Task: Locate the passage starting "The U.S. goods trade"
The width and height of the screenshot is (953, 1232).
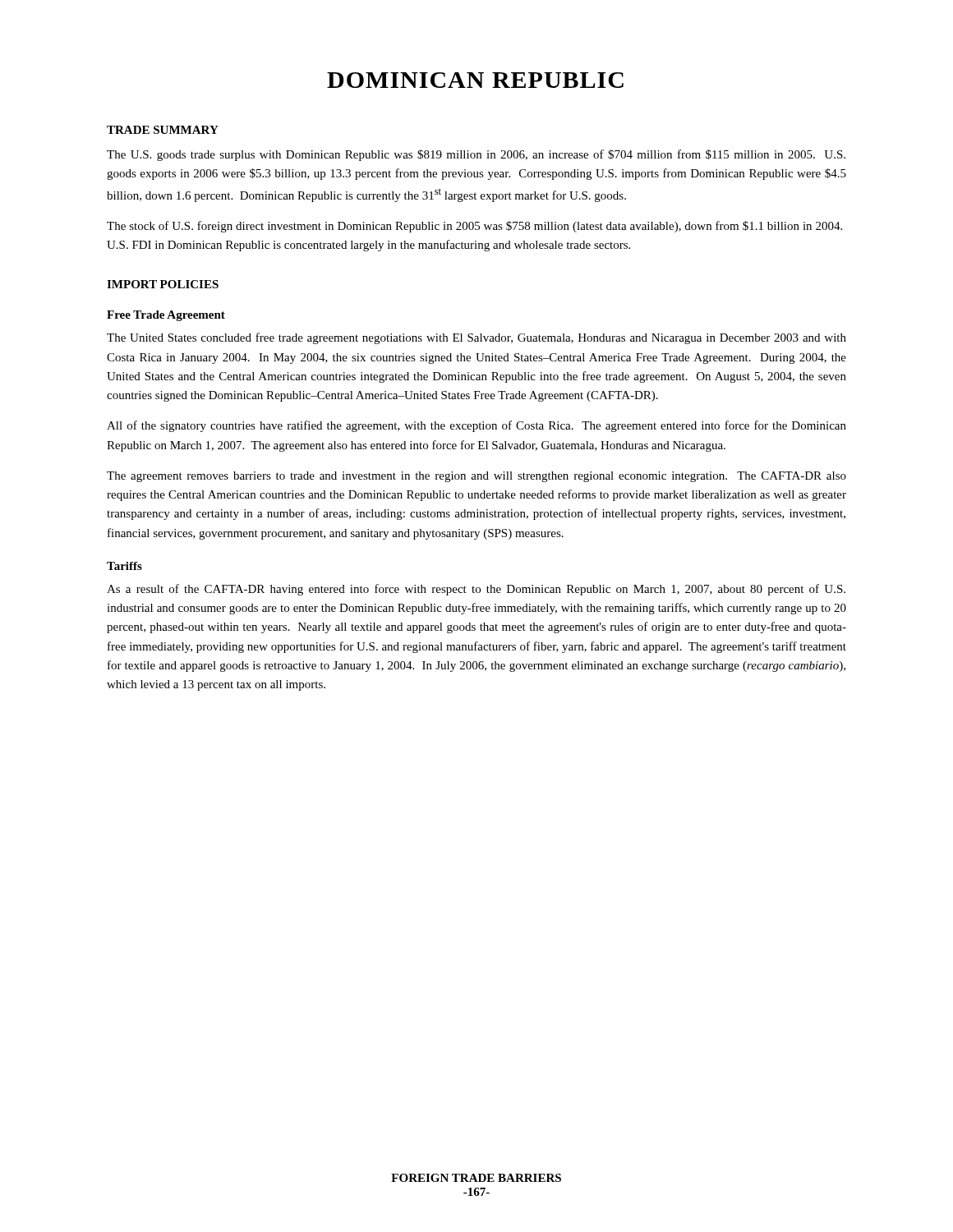Action: point(476,175)
